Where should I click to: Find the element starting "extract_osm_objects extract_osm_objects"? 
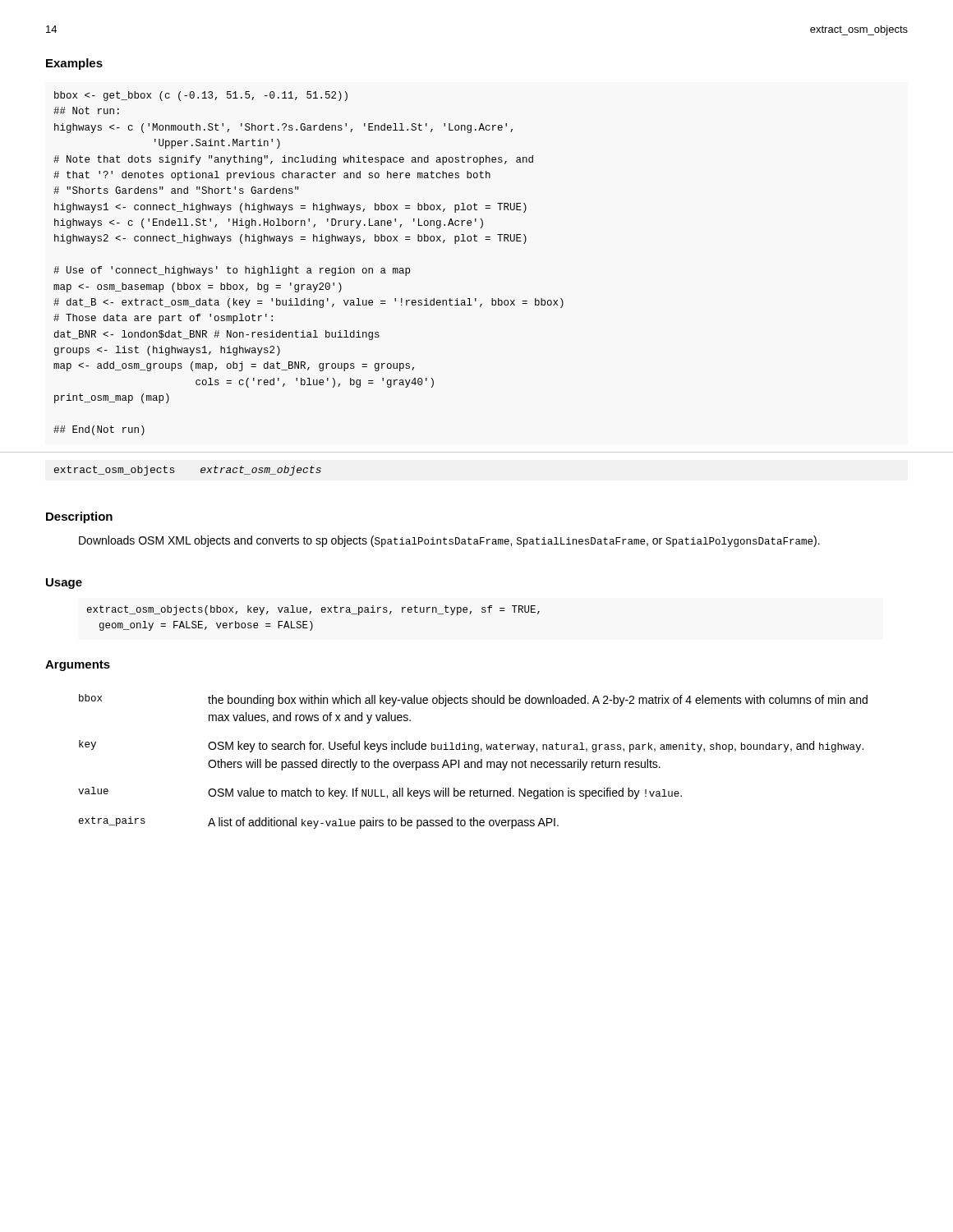tap(114, 470)
